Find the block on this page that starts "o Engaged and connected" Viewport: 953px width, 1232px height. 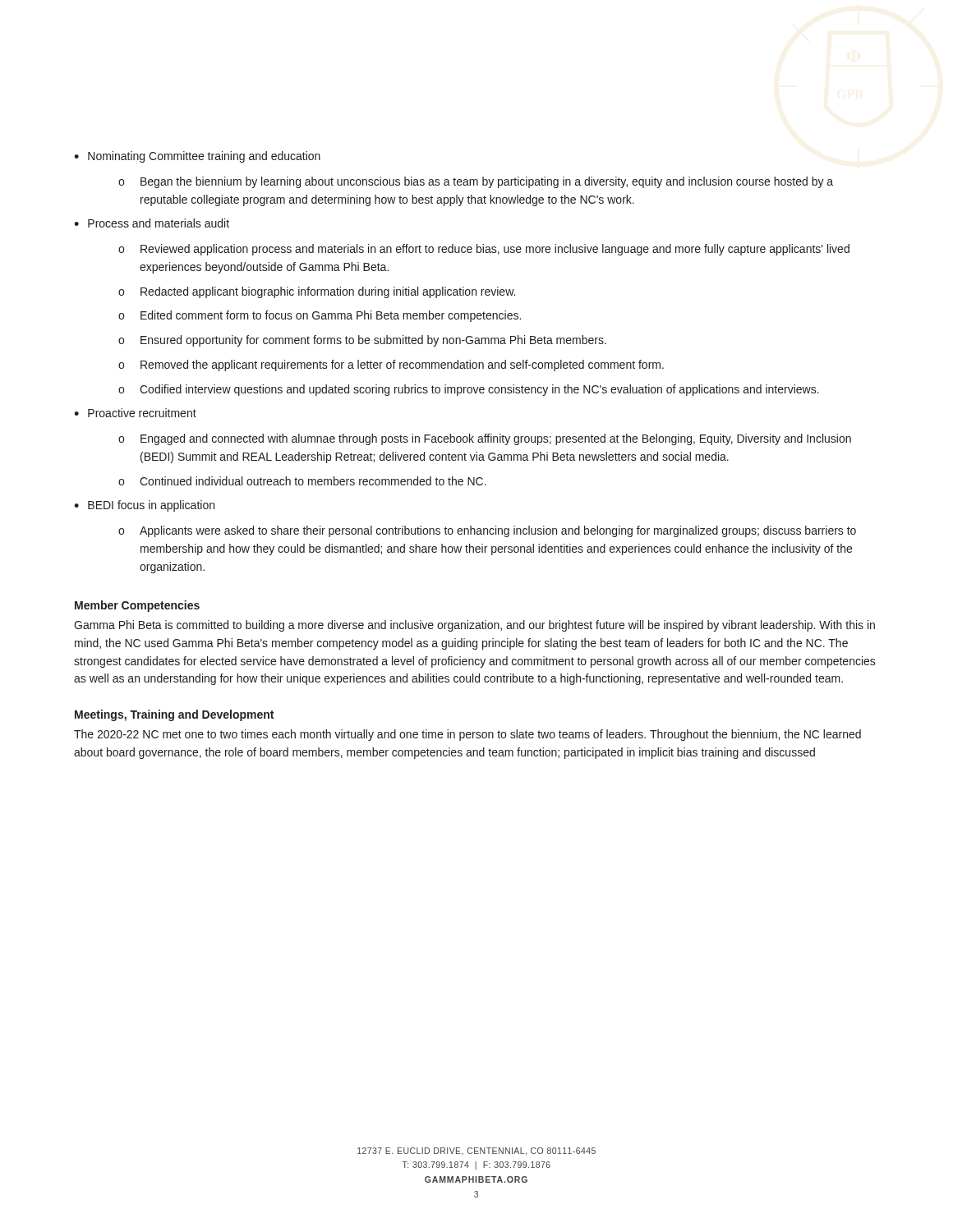tap(499, 448)
